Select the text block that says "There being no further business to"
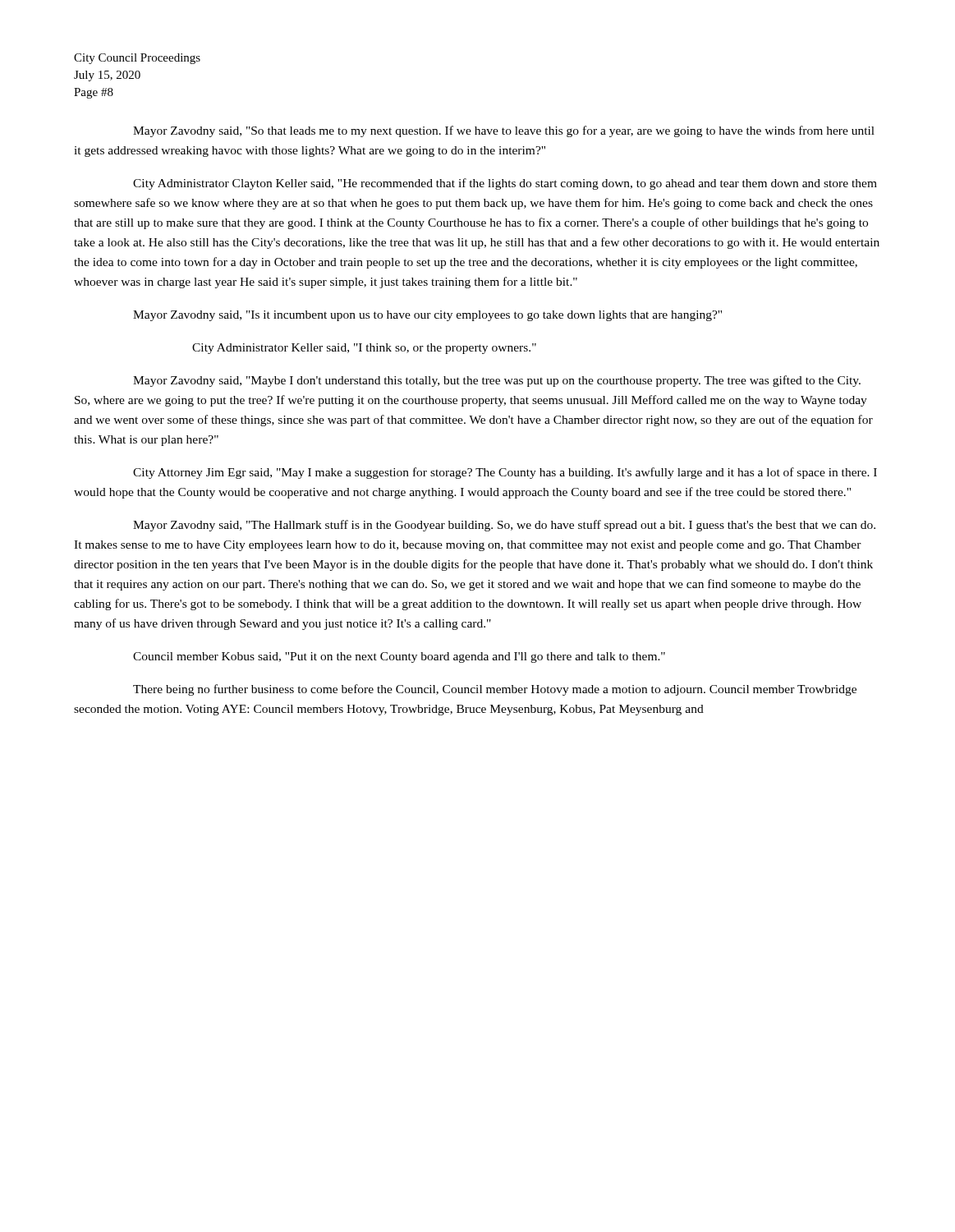The image size is (955, 1232). click(x=465, y=699)
